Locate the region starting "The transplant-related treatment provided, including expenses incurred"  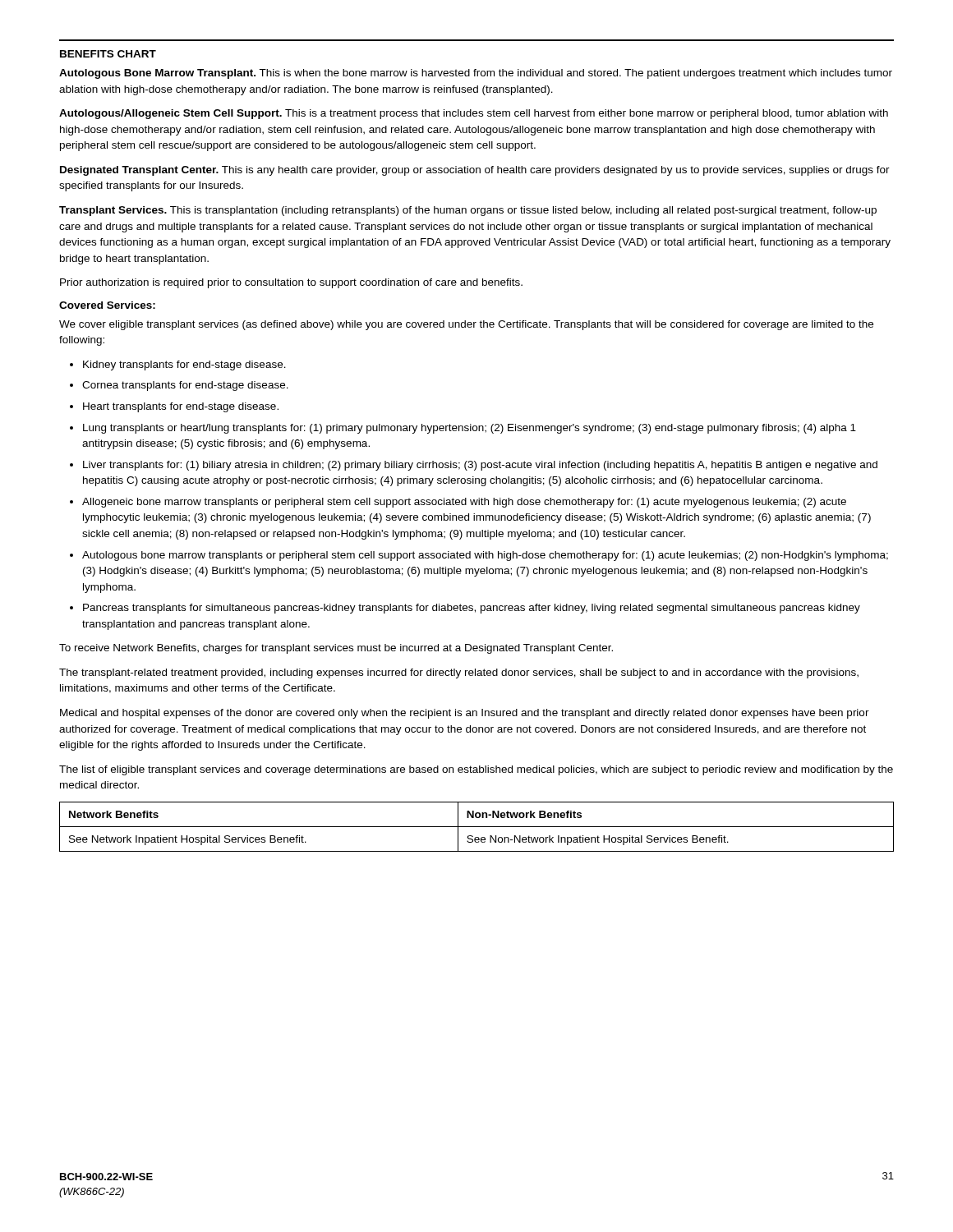[476, 680]
